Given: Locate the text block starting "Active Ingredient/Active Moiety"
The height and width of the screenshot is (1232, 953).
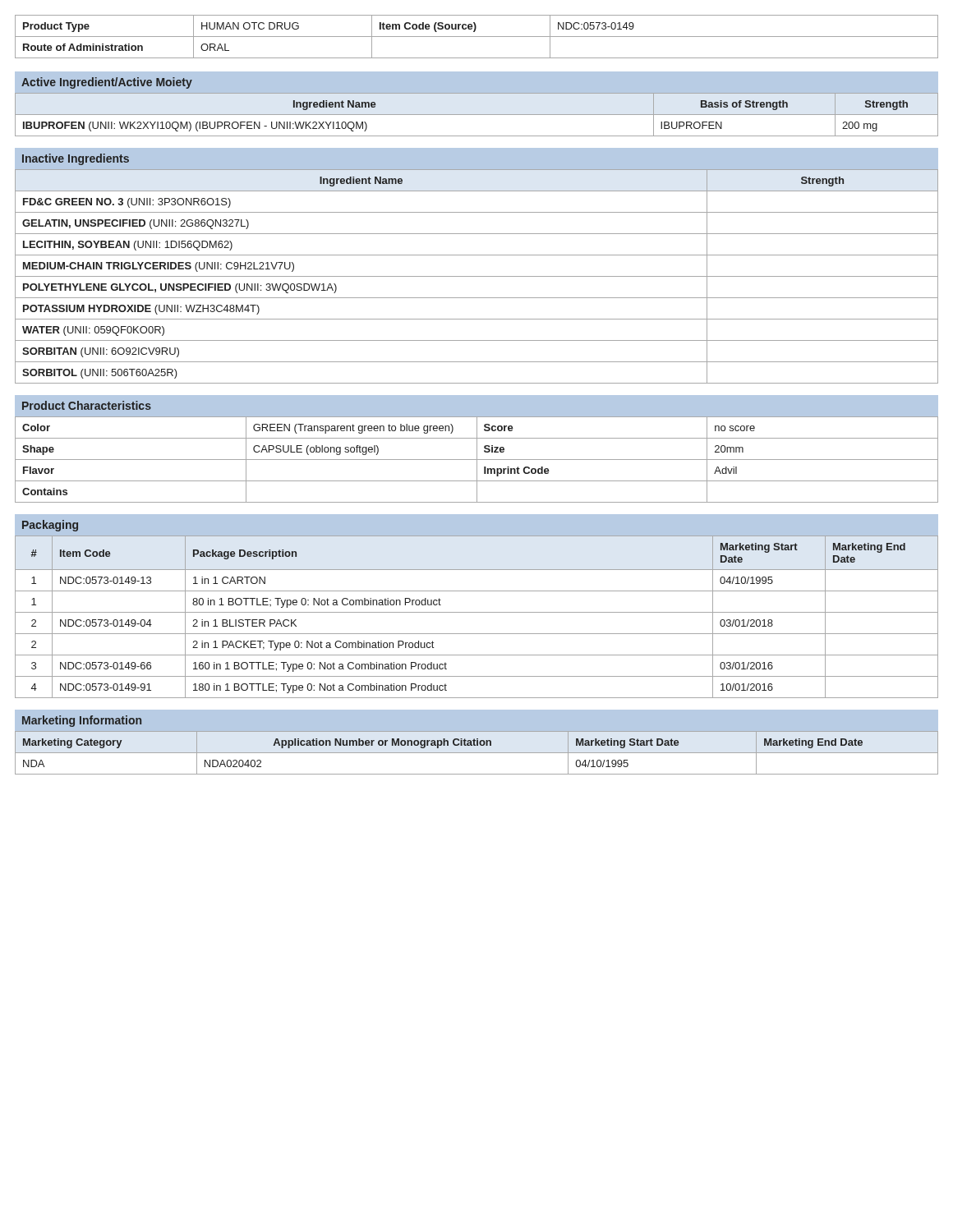Looking at the screenshot, I should tap(476, 82).
